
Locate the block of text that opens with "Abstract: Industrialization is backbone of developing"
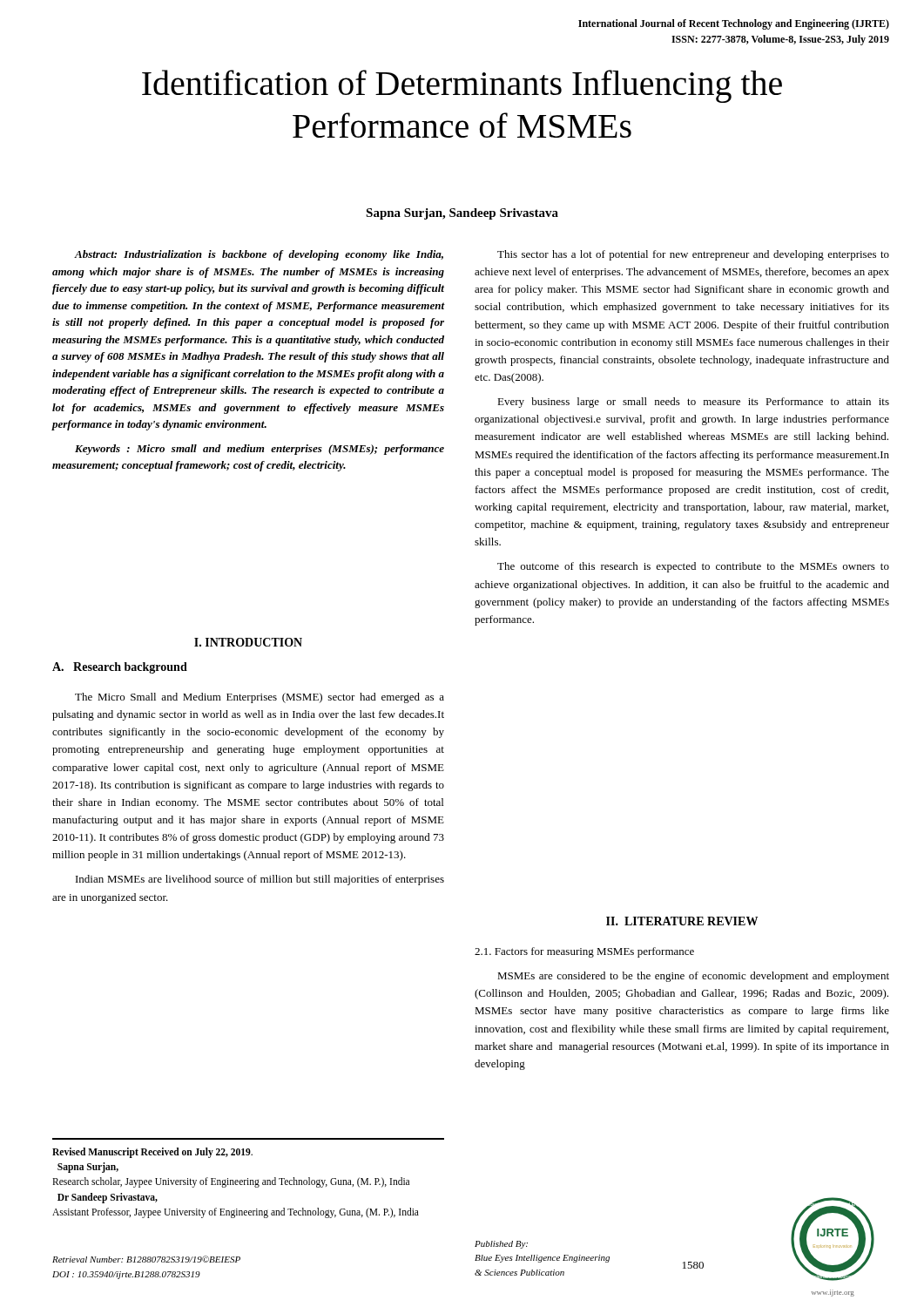(248, 360)
